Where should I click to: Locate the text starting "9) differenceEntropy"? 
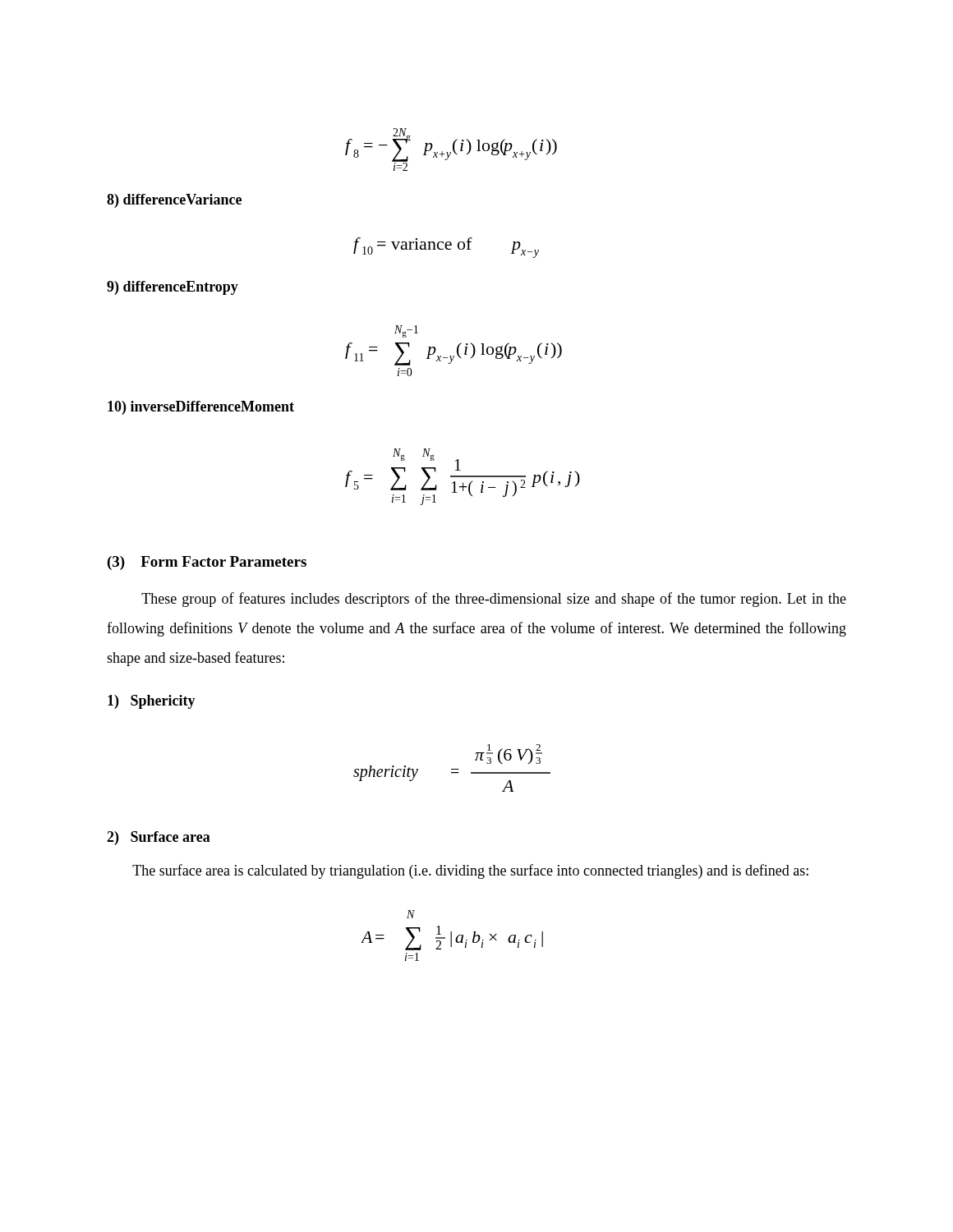(172, 287)
